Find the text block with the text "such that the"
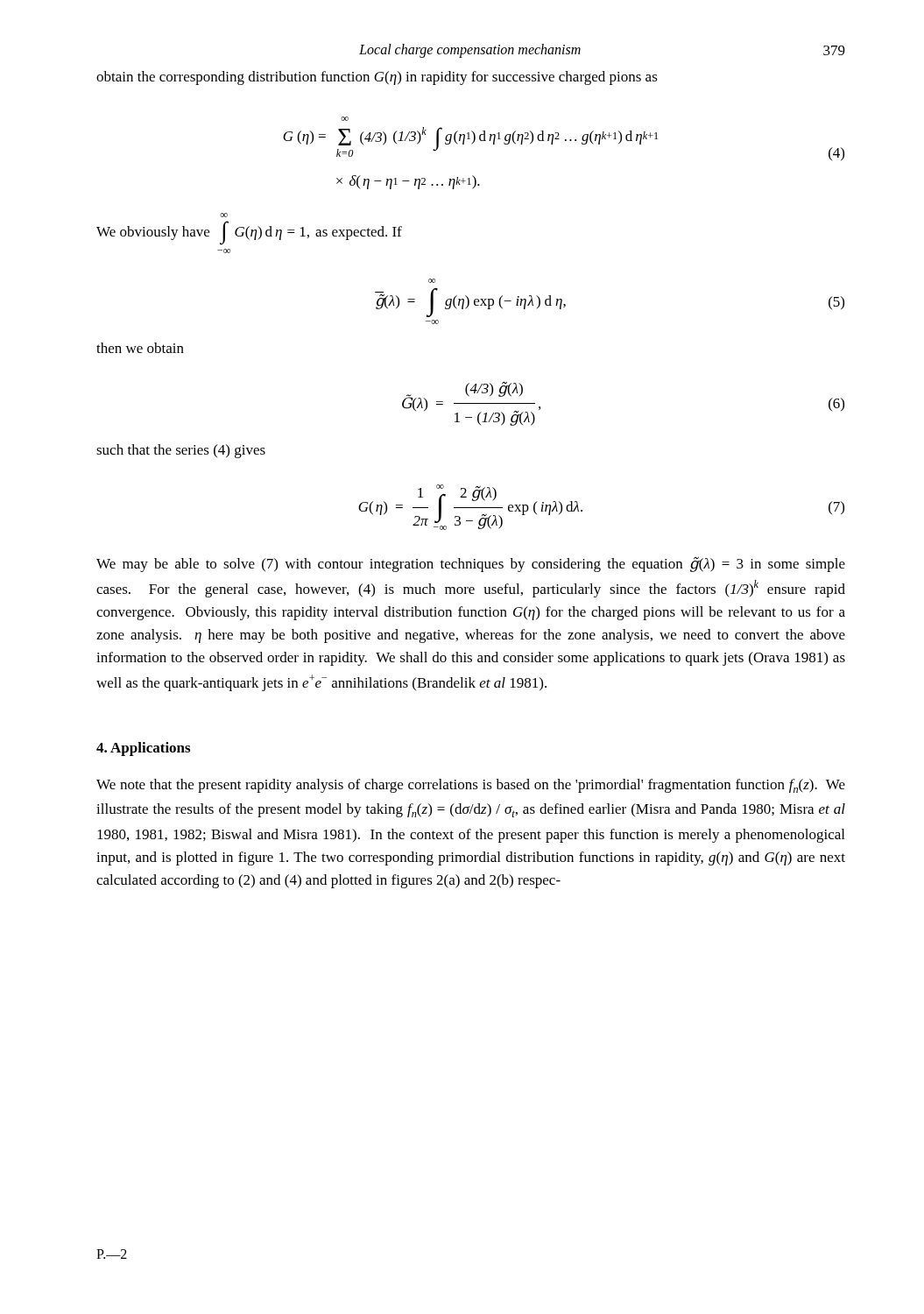The height and width of the screenshot is (1314, 924). click(x=181, y=450)
